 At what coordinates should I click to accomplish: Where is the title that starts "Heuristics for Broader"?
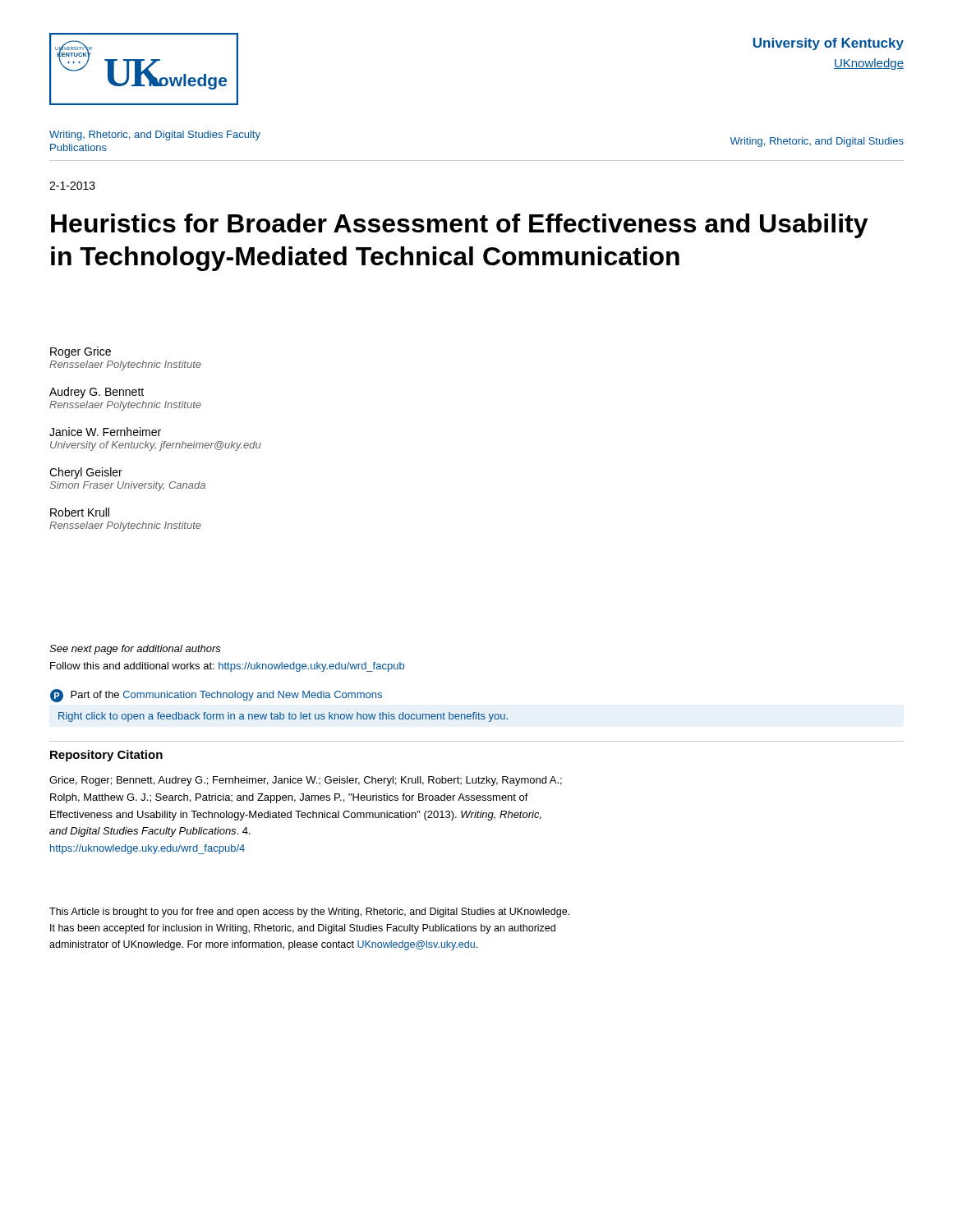pyautogui.click(x=459, y=240)
